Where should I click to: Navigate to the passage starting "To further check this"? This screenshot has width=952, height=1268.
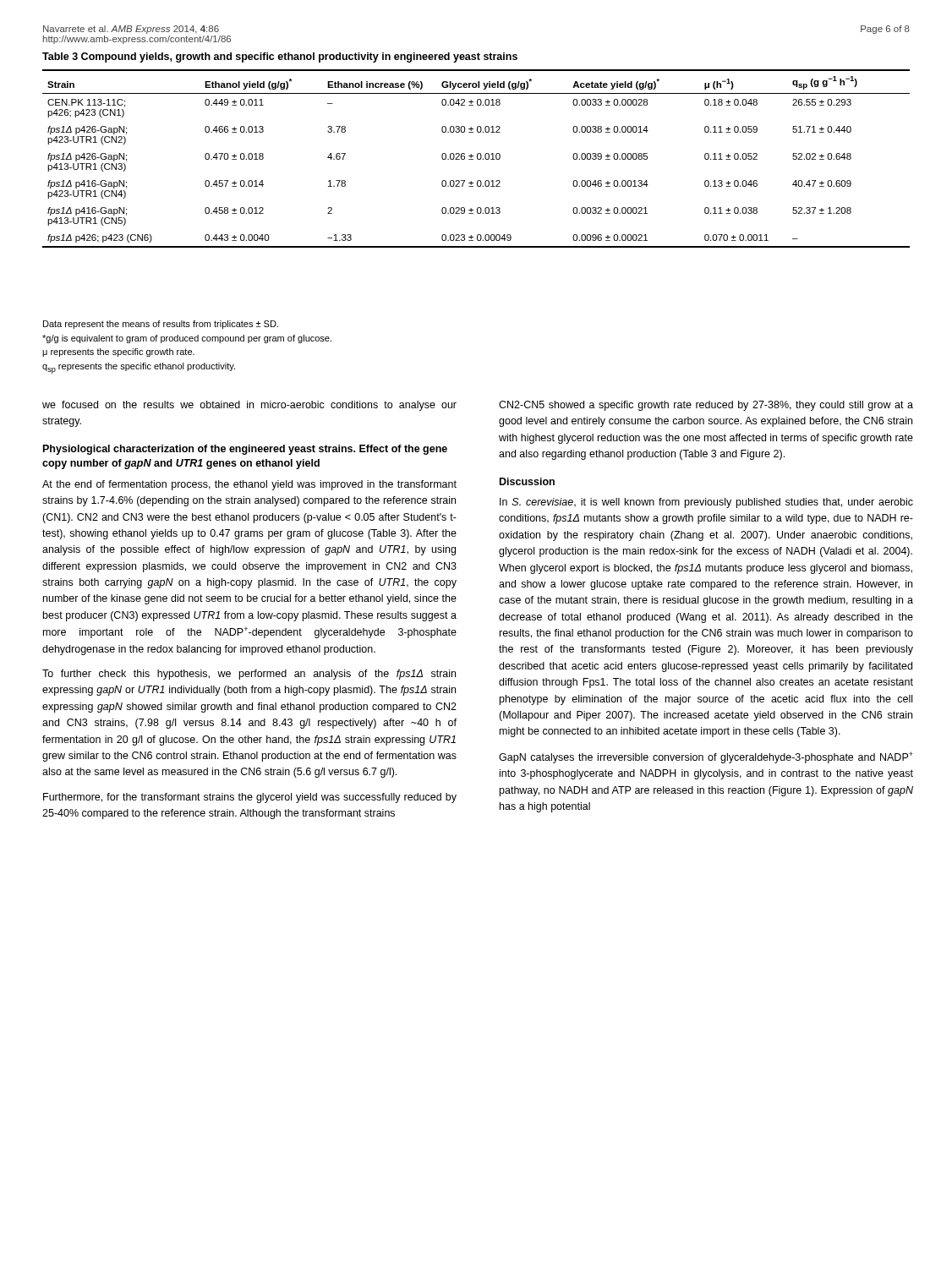(249, 723)
